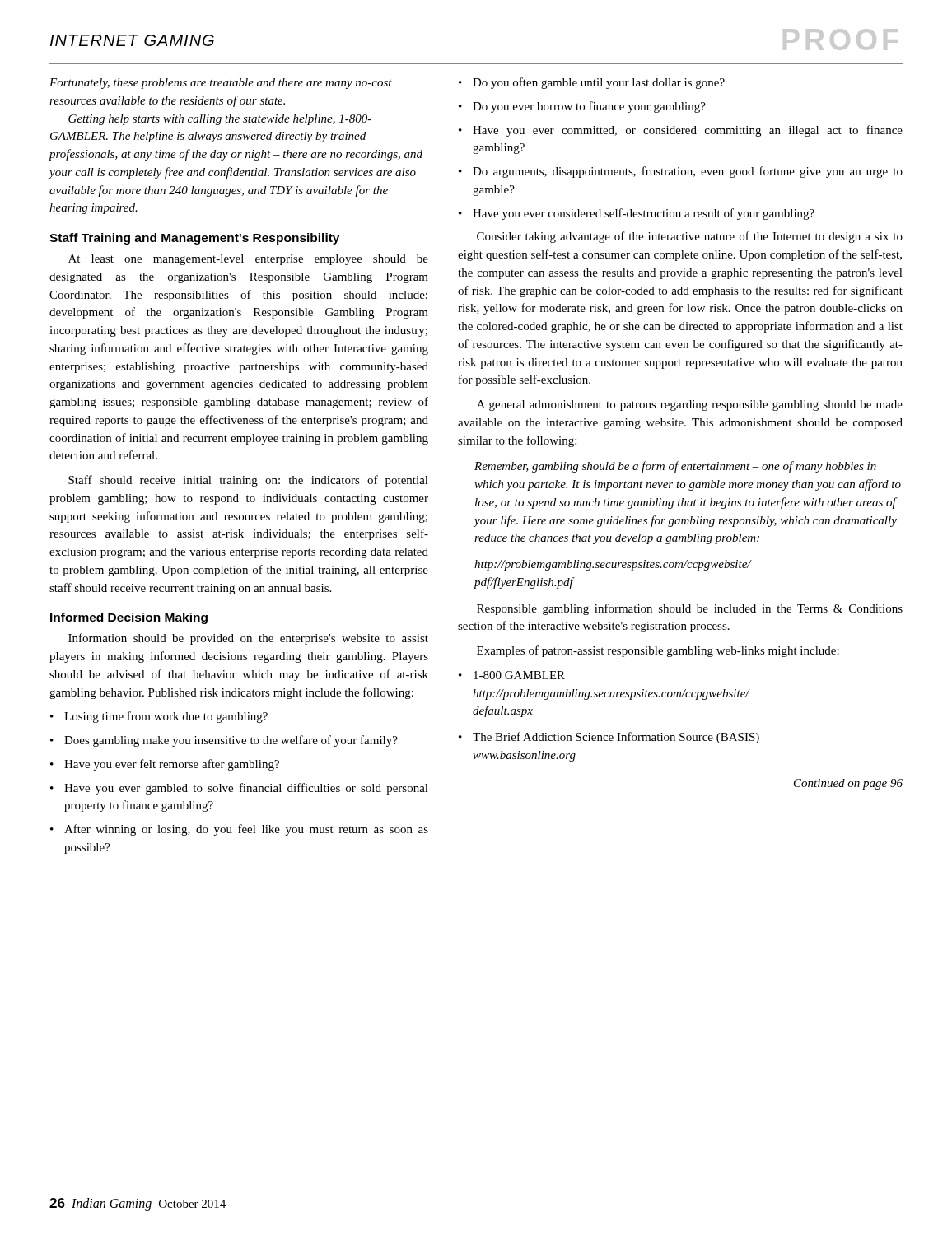The width and height of the screenshot is (952, 1235).
Task: Locate the list item that says "1-800 GAMBLERhttp://problemgambling.securespsites.com/ccpgwebsite/default.aspx"
Action: click(x=611, y=693)
